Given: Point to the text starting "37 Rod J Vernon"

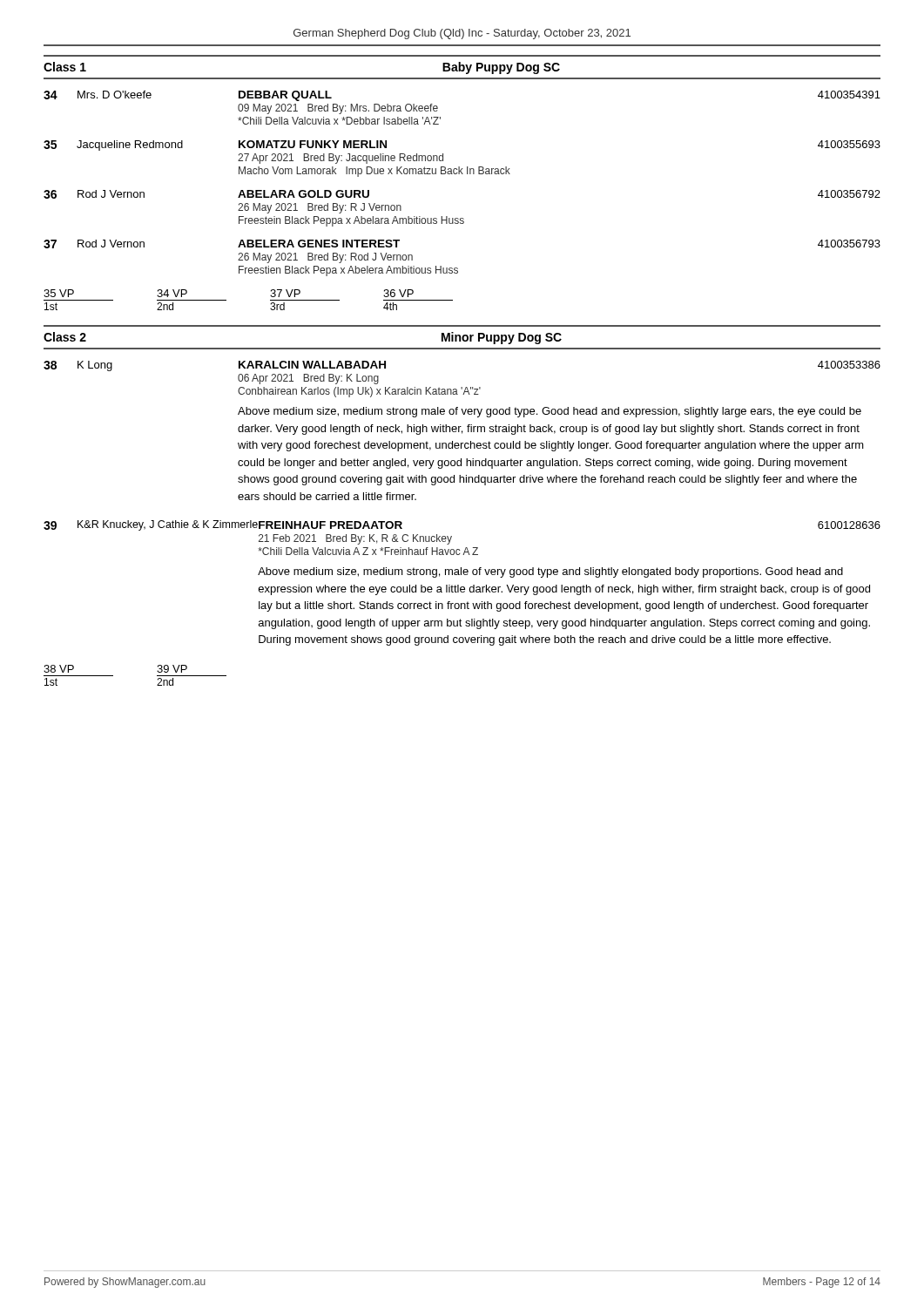Looking at the screenshot, I should [462, 257].
